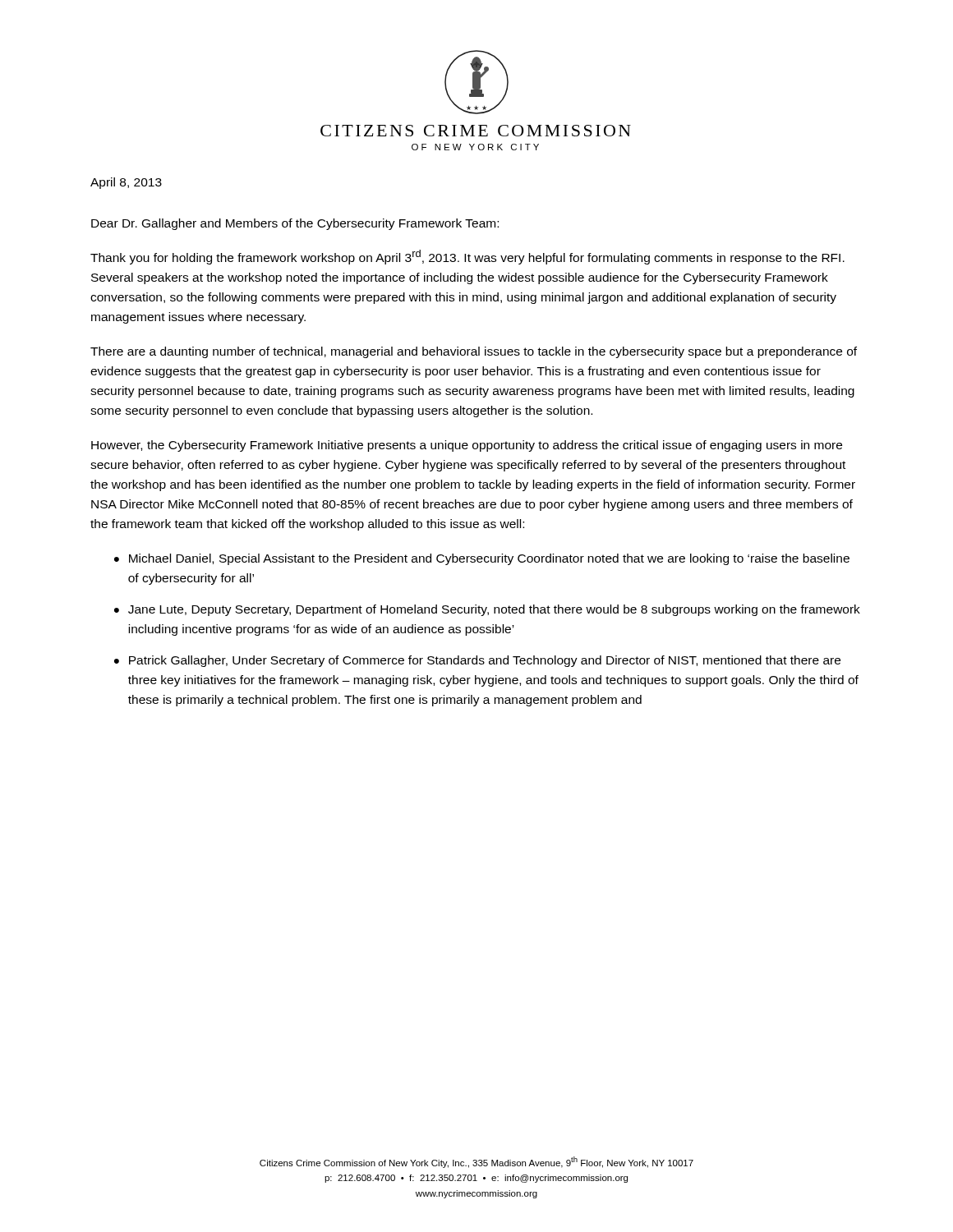The image size is (953, 1232).
Task: Locate the logo
Action: pyautogui.click(x=476, y=101)
